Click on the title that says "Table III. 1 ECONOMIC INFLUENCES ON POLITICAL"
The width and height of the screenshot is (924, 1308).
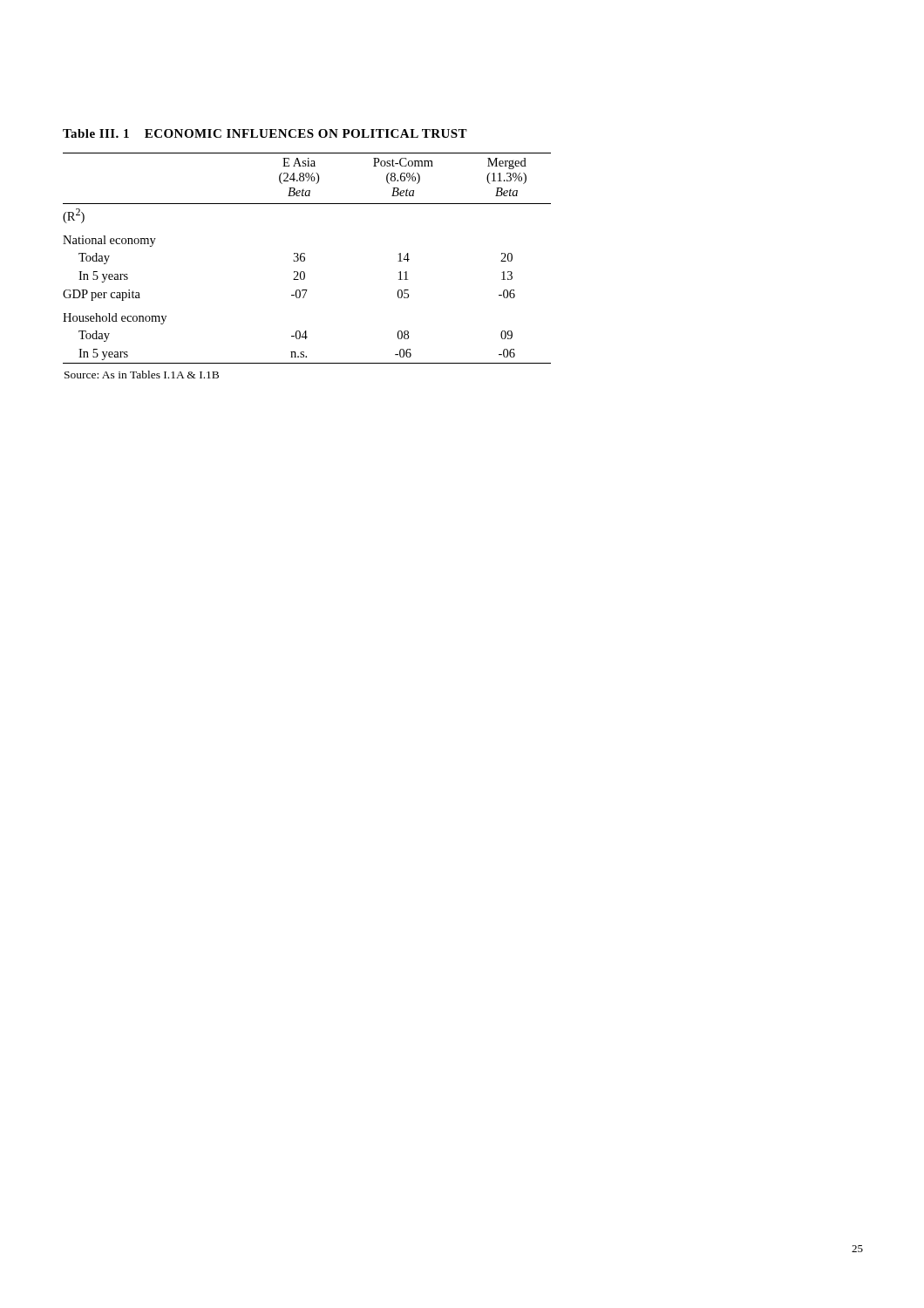point(265,133)
